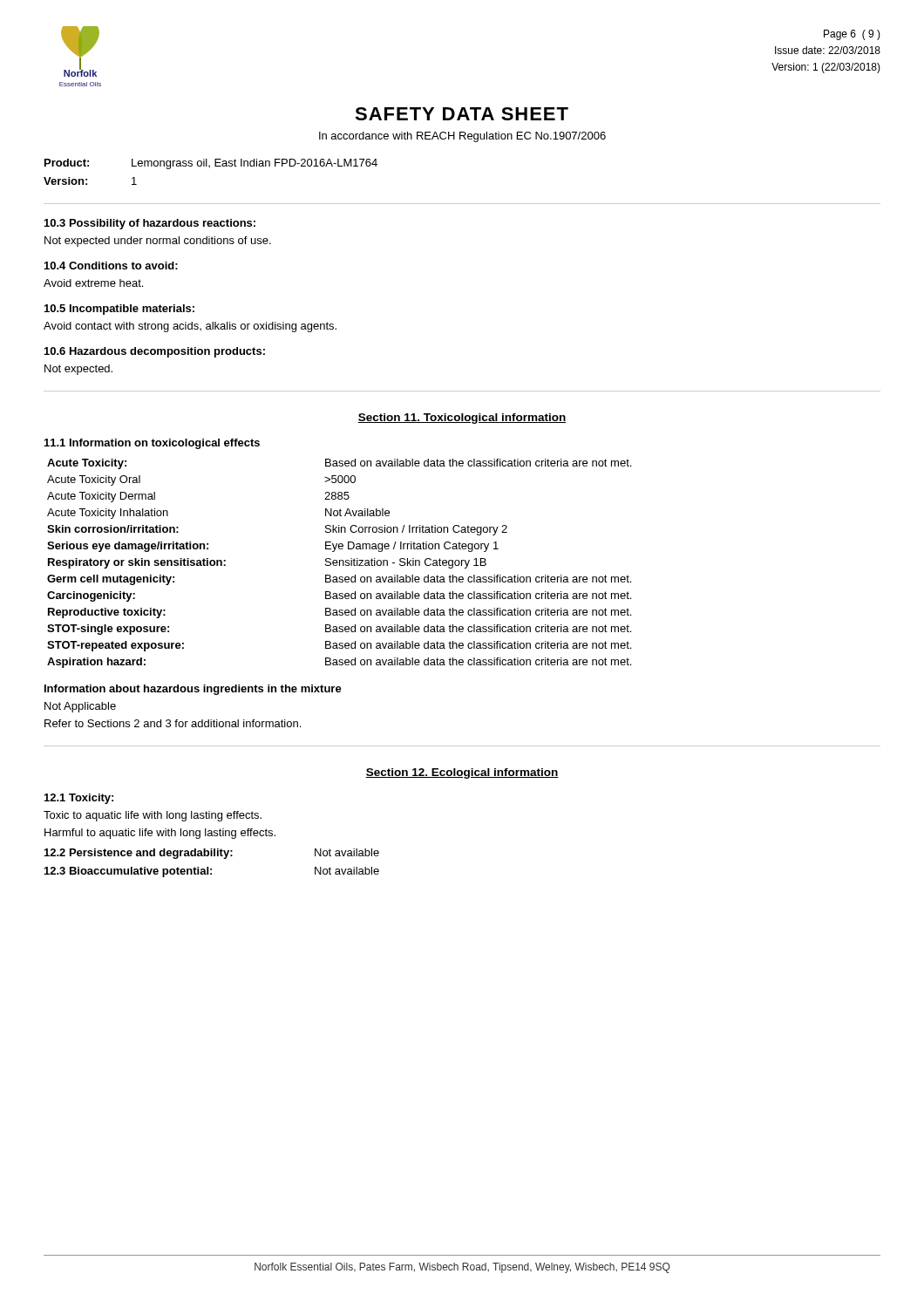Select the title containing "SAFETY DATA SHEET"
The image size is (924, 1308).
(462, 114)
